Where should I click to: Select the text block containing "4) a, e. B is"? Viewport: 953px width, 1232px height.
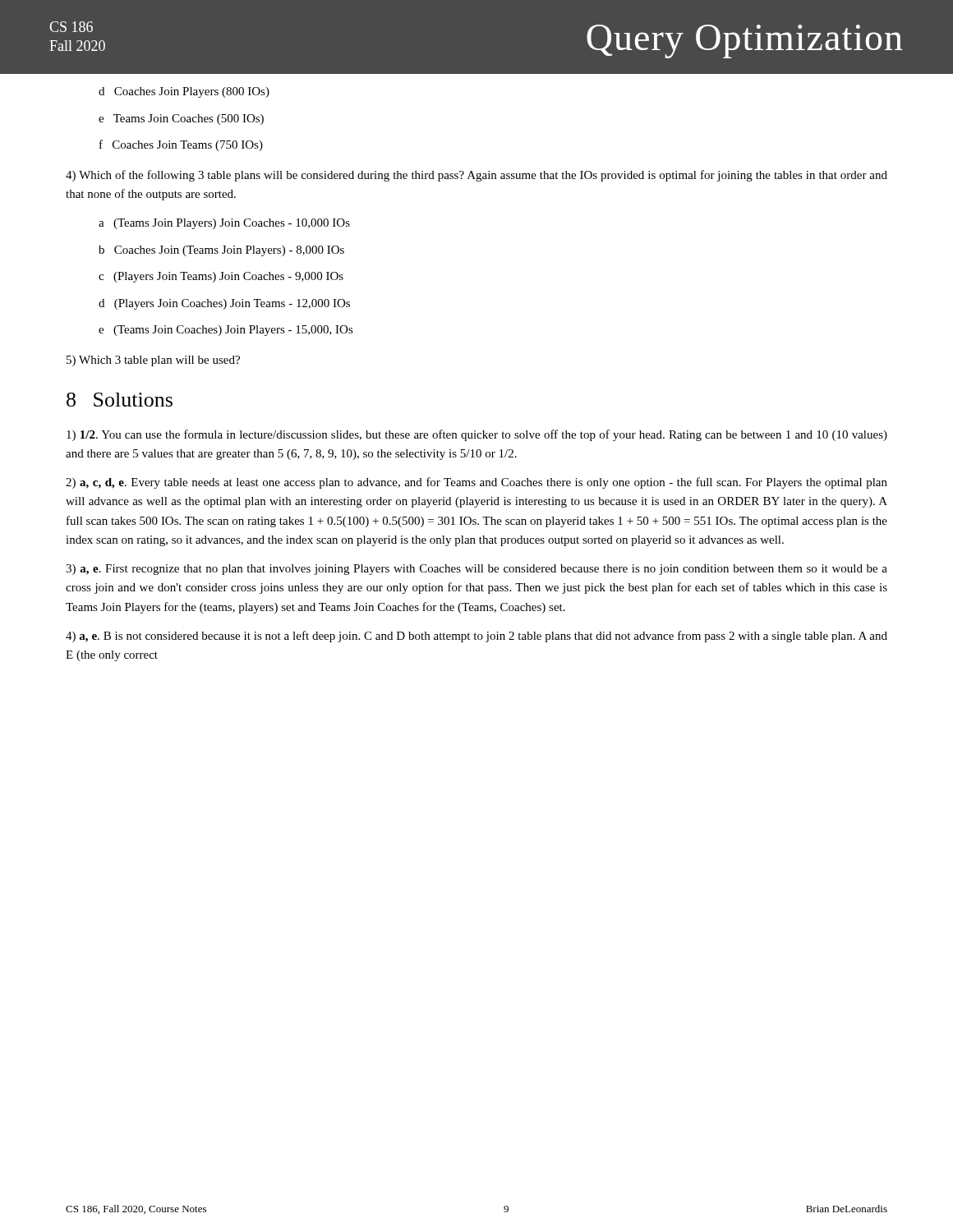[476, 646]
